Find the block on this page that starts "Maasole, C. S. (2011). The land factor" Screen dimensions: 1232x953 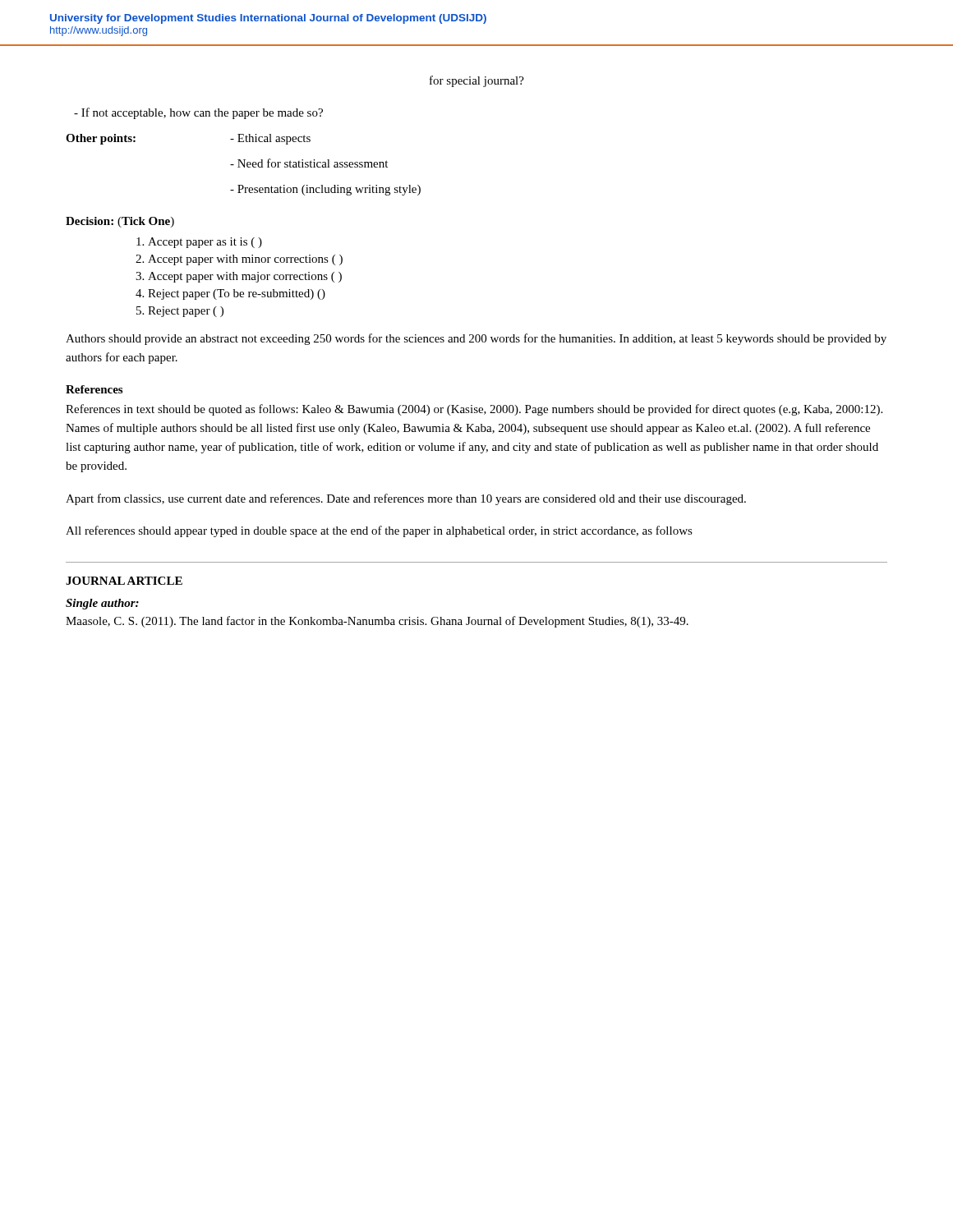(377, 621)
